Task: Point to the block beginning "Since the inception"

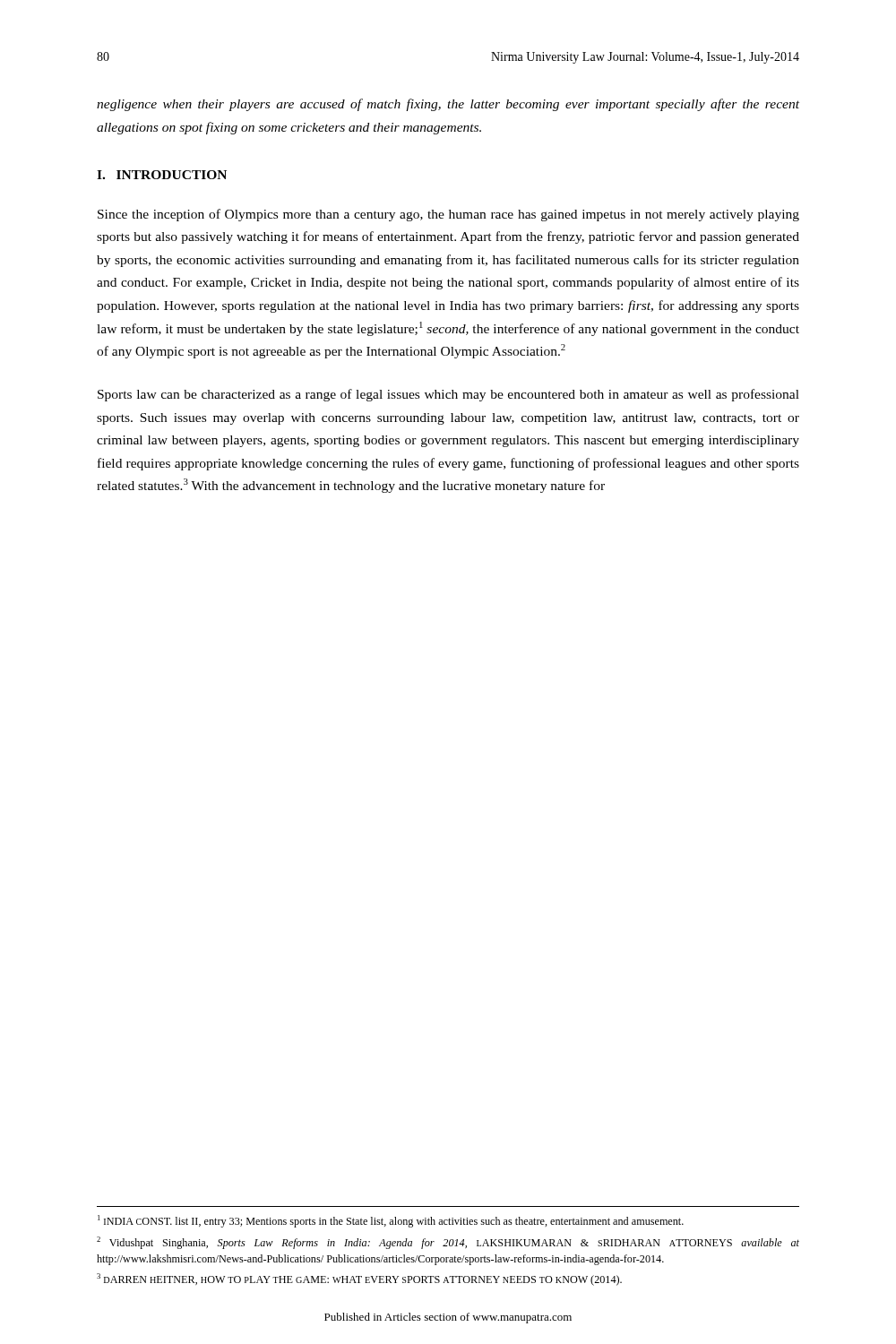Action: tap(448, 282)
